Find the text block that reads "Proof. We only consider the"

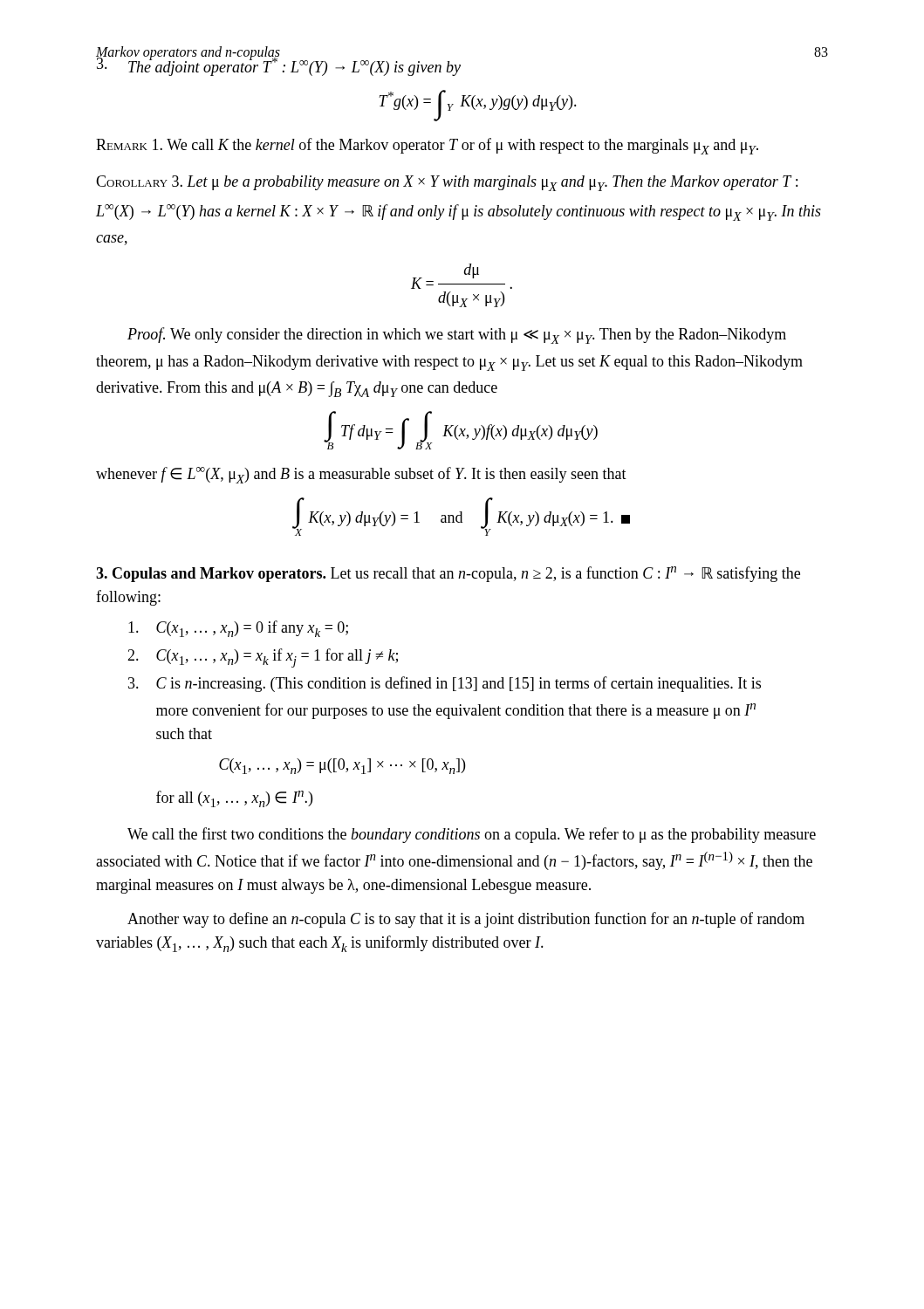[462, 432]
